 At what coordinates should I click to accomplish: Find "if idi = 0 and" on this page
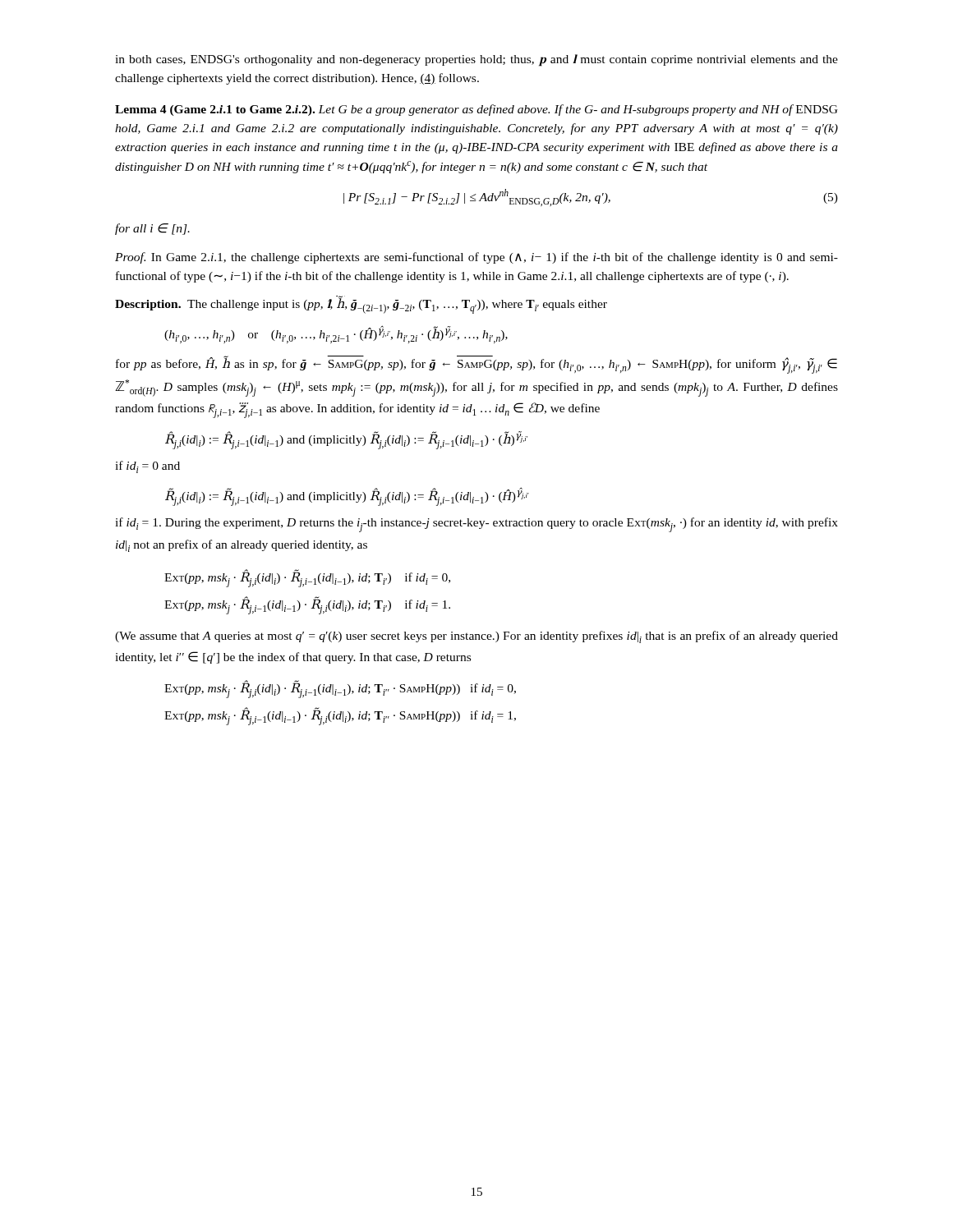(147, 467)
